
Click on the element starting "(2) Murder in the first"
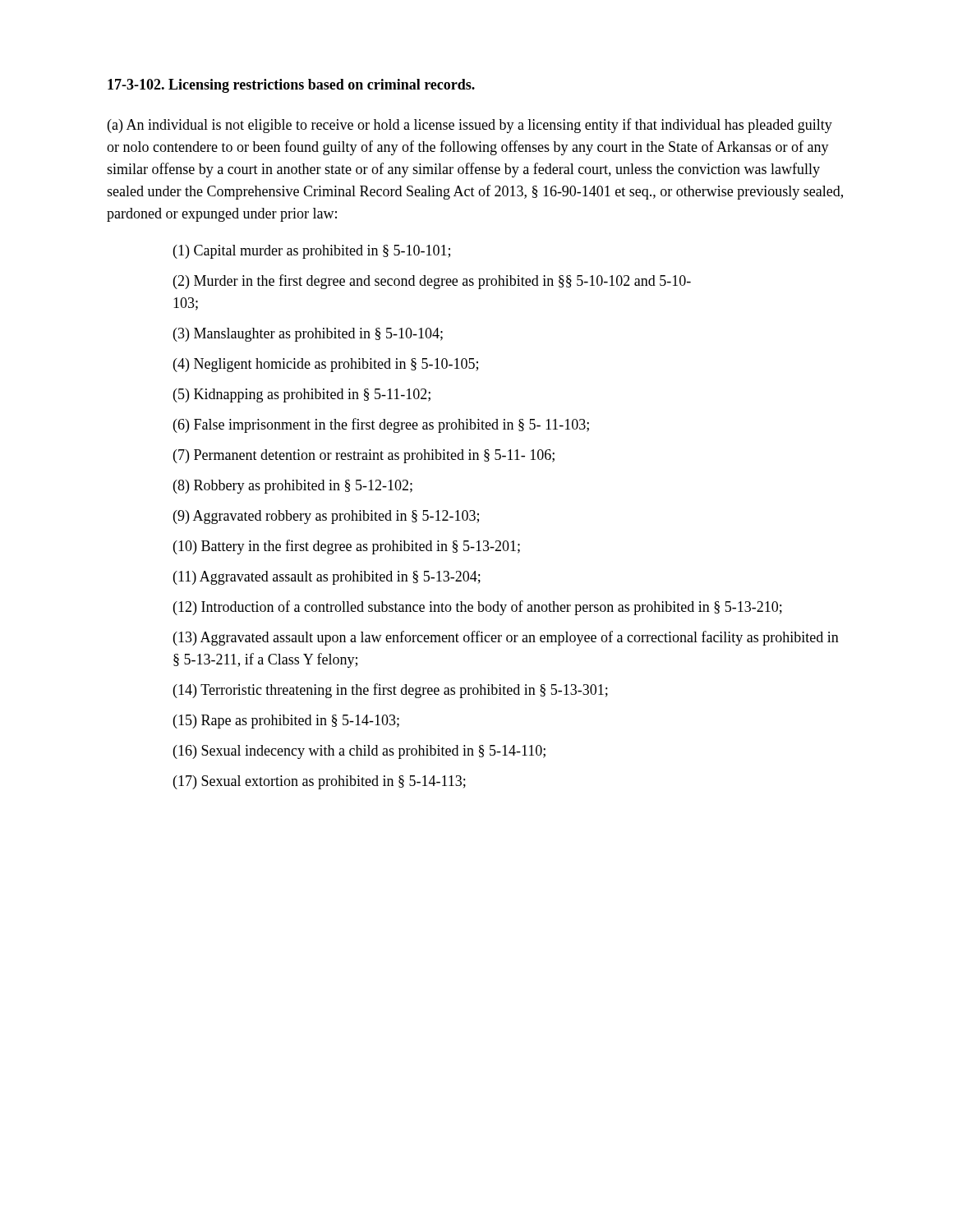coord(432,292)
